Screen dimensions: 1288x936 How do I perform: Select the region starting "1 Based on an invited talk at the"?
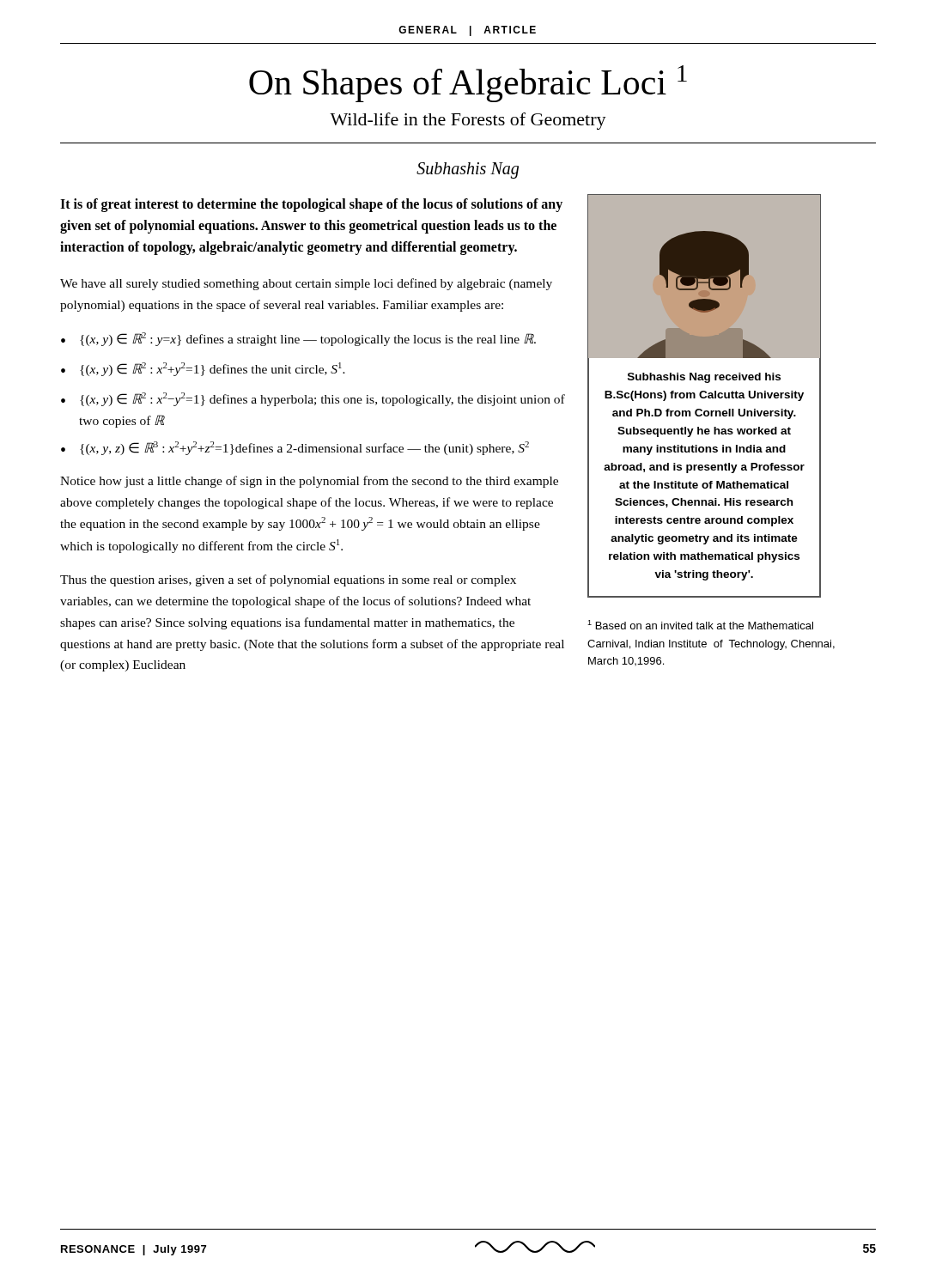(x=711, y=643)
